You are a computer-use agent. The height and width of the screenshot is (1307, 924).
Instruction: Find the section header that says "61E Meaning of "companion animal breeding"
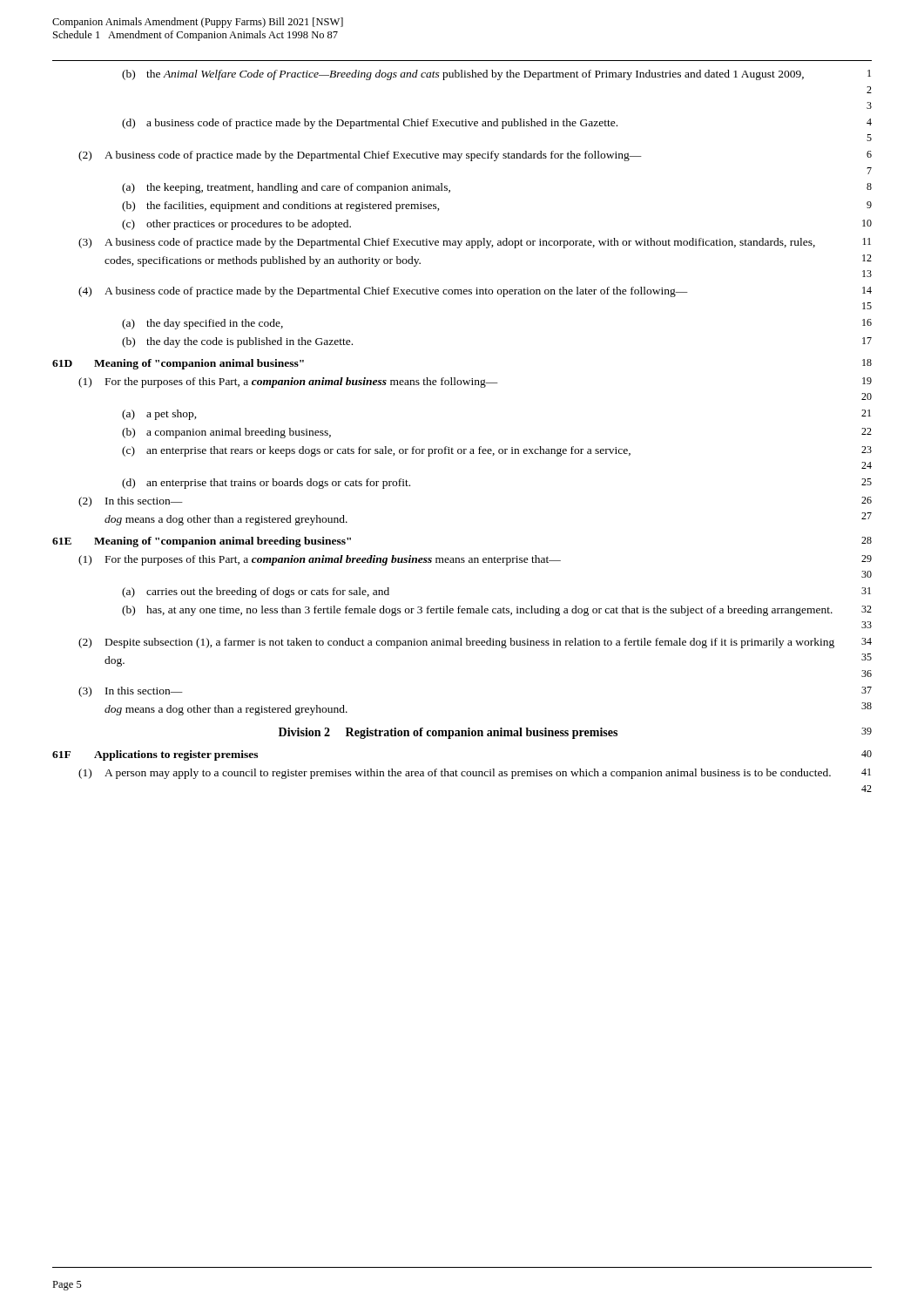point(236,542)
